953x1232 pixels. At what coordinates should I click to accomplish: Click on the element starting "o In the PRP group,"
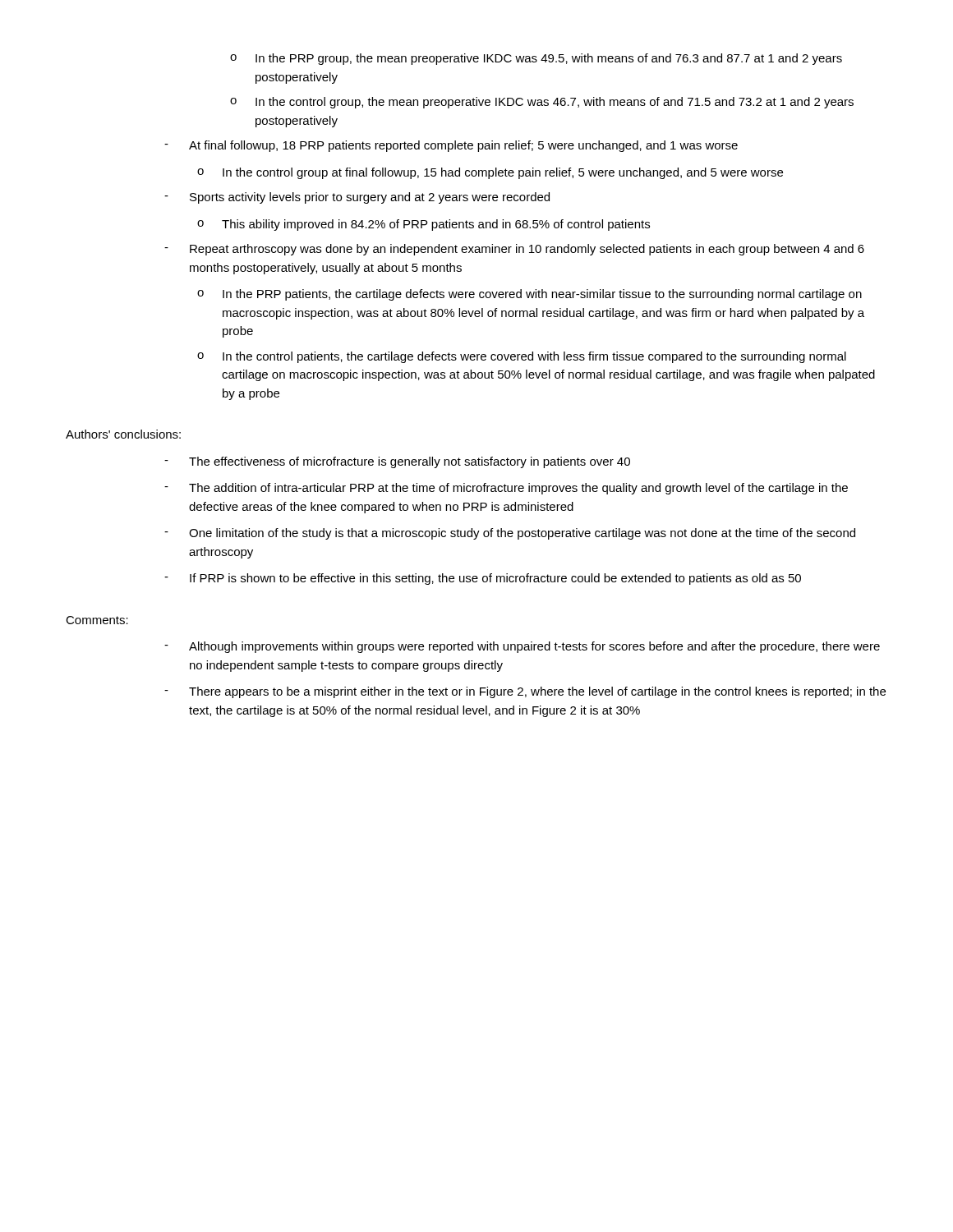click(559, 68)
